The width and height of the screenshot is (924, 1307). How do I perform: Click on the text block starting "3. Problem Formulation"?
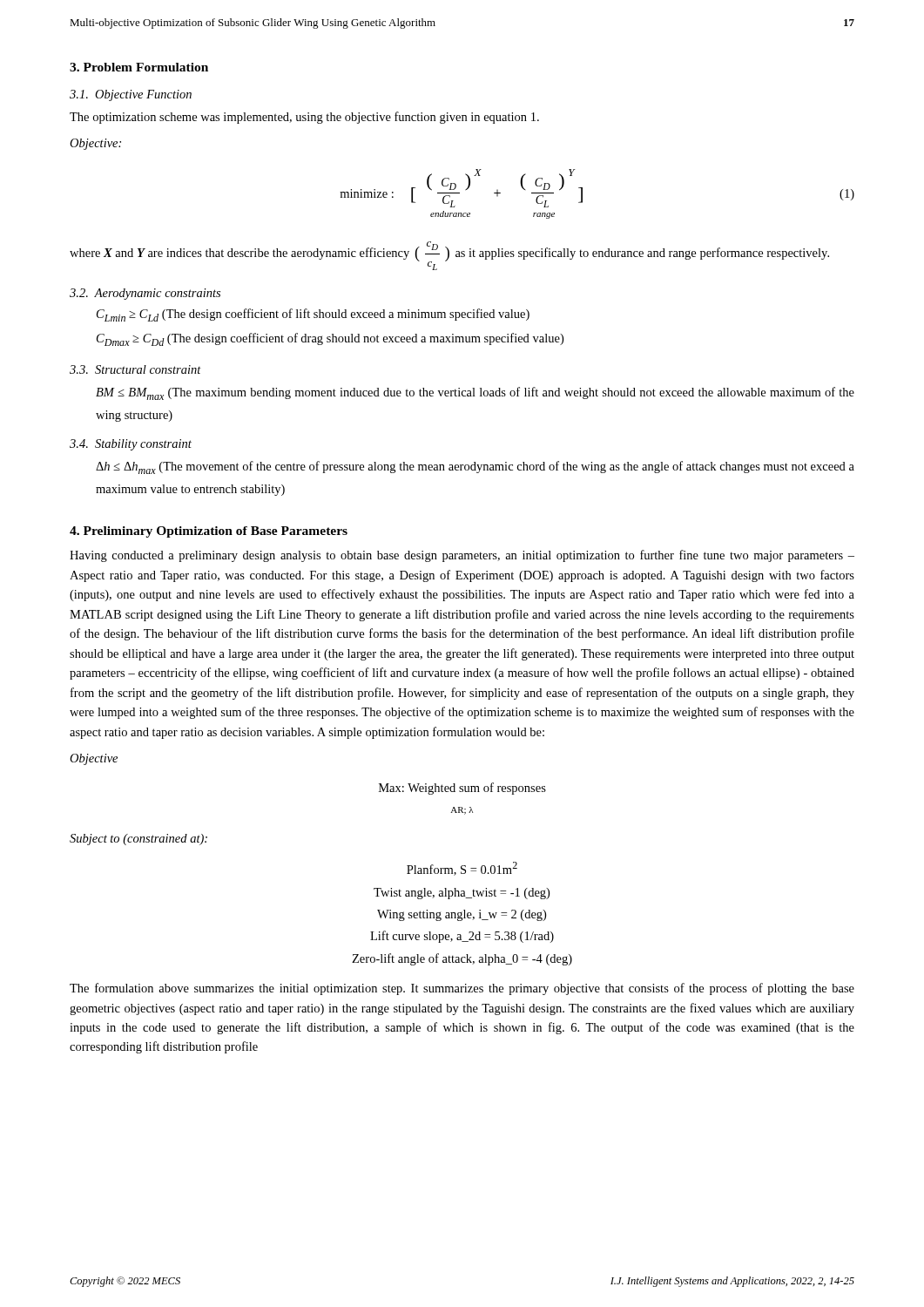(139, 67)
